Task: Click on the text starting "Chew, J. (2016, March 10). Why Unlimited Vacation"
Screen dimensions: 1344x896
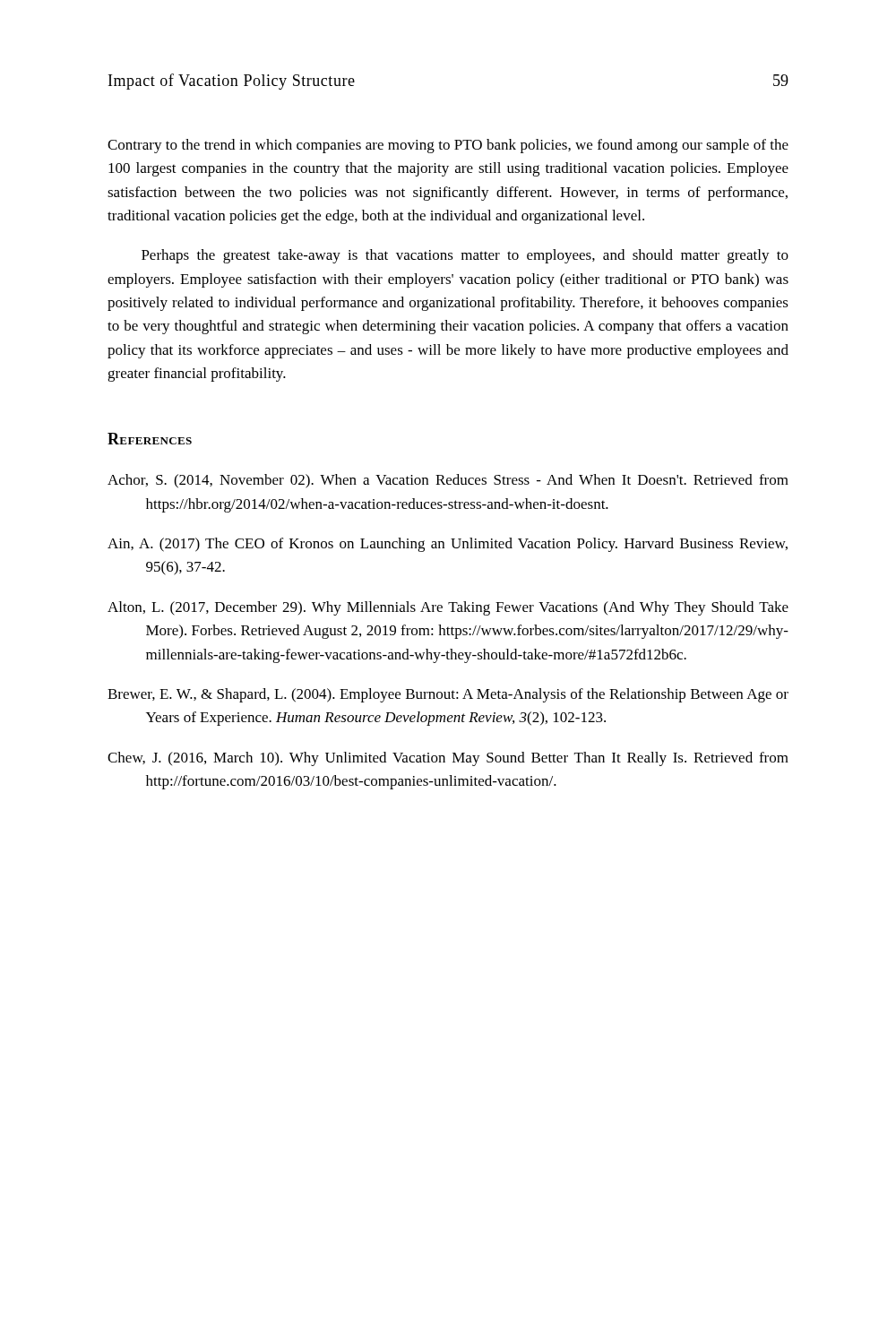Action: point(448,769)
